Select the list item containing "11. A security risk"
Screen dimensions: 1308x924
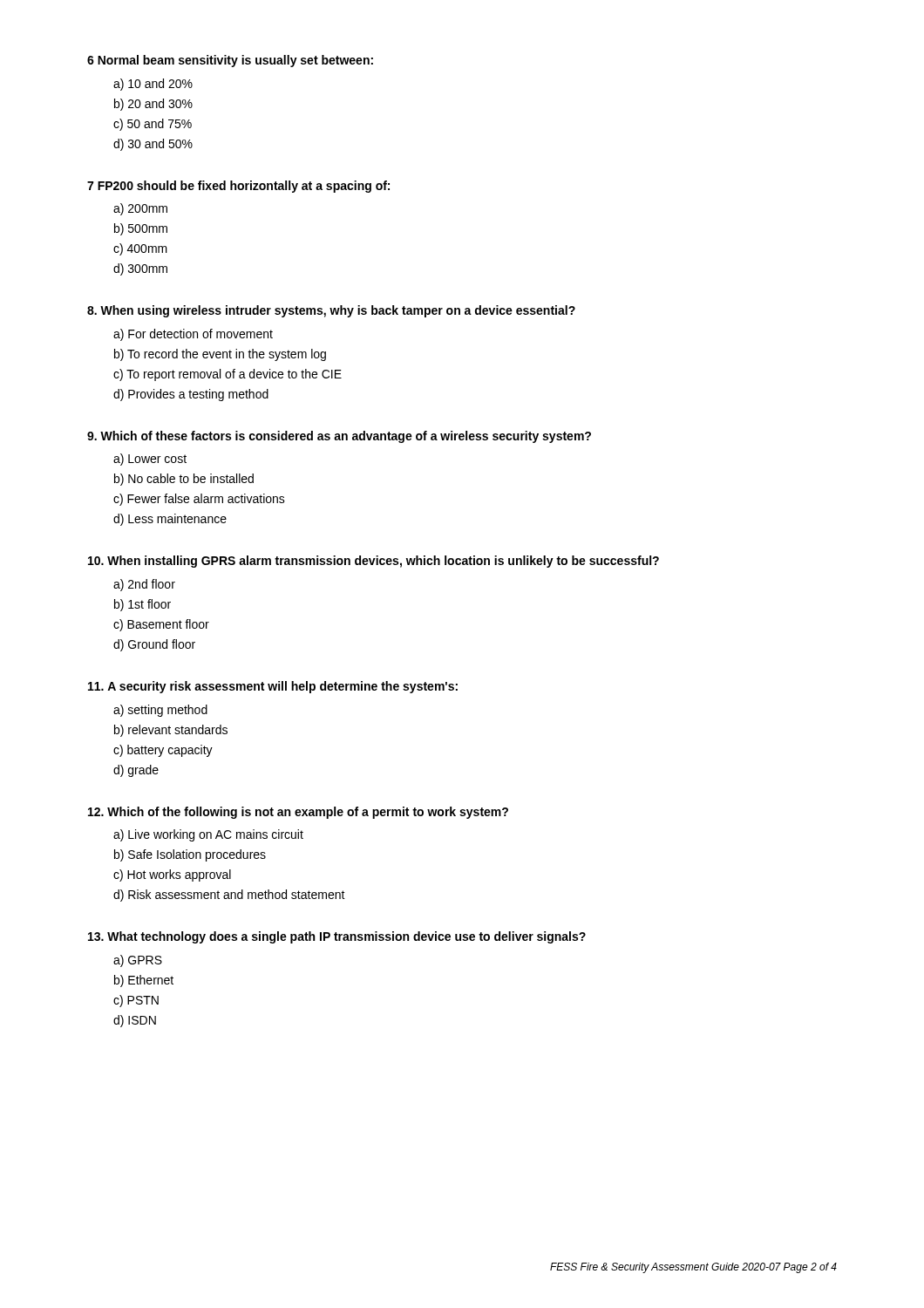[x=273, y=687]
